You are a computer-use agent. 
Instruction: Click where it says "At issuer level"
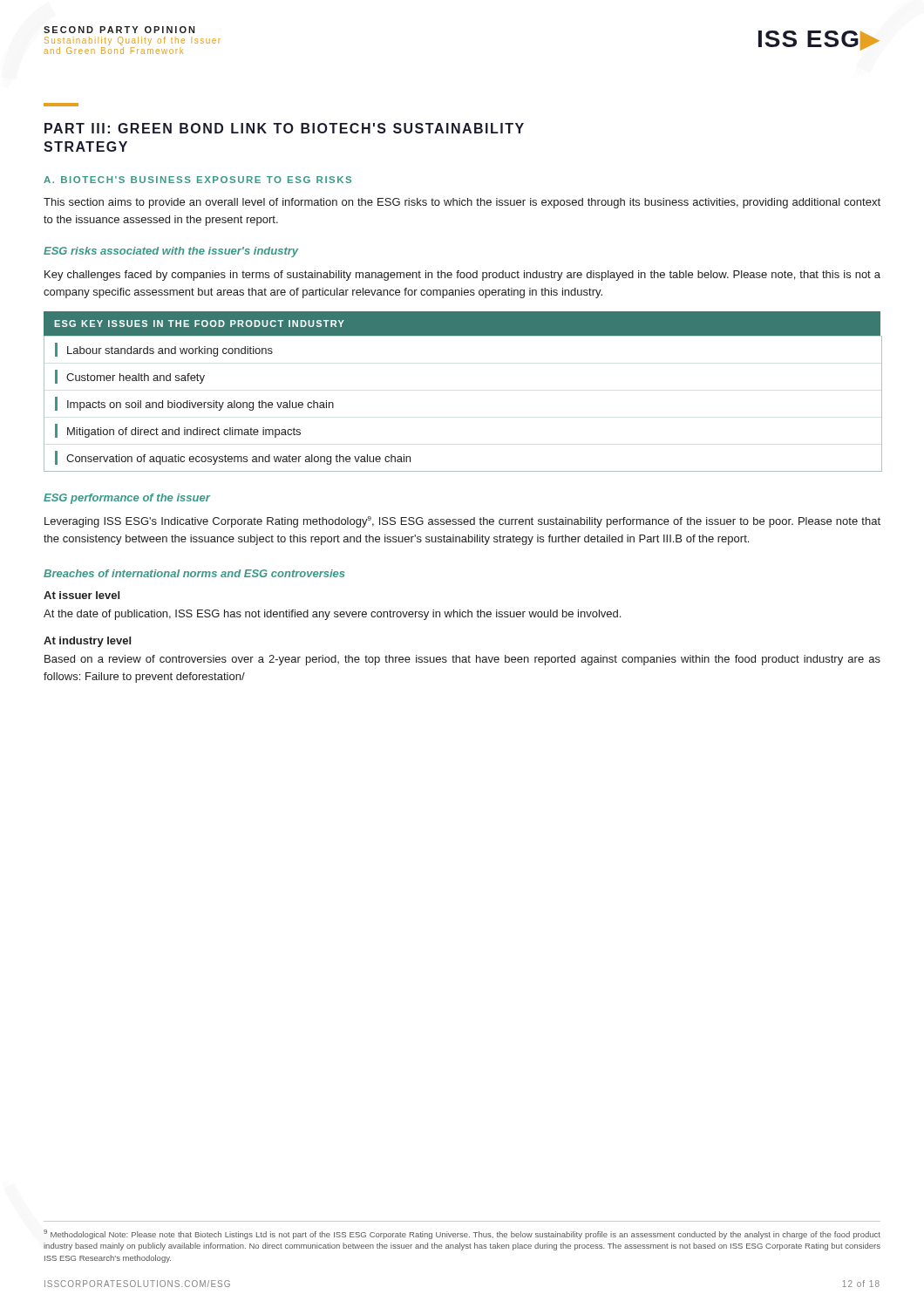pos(82,596)
